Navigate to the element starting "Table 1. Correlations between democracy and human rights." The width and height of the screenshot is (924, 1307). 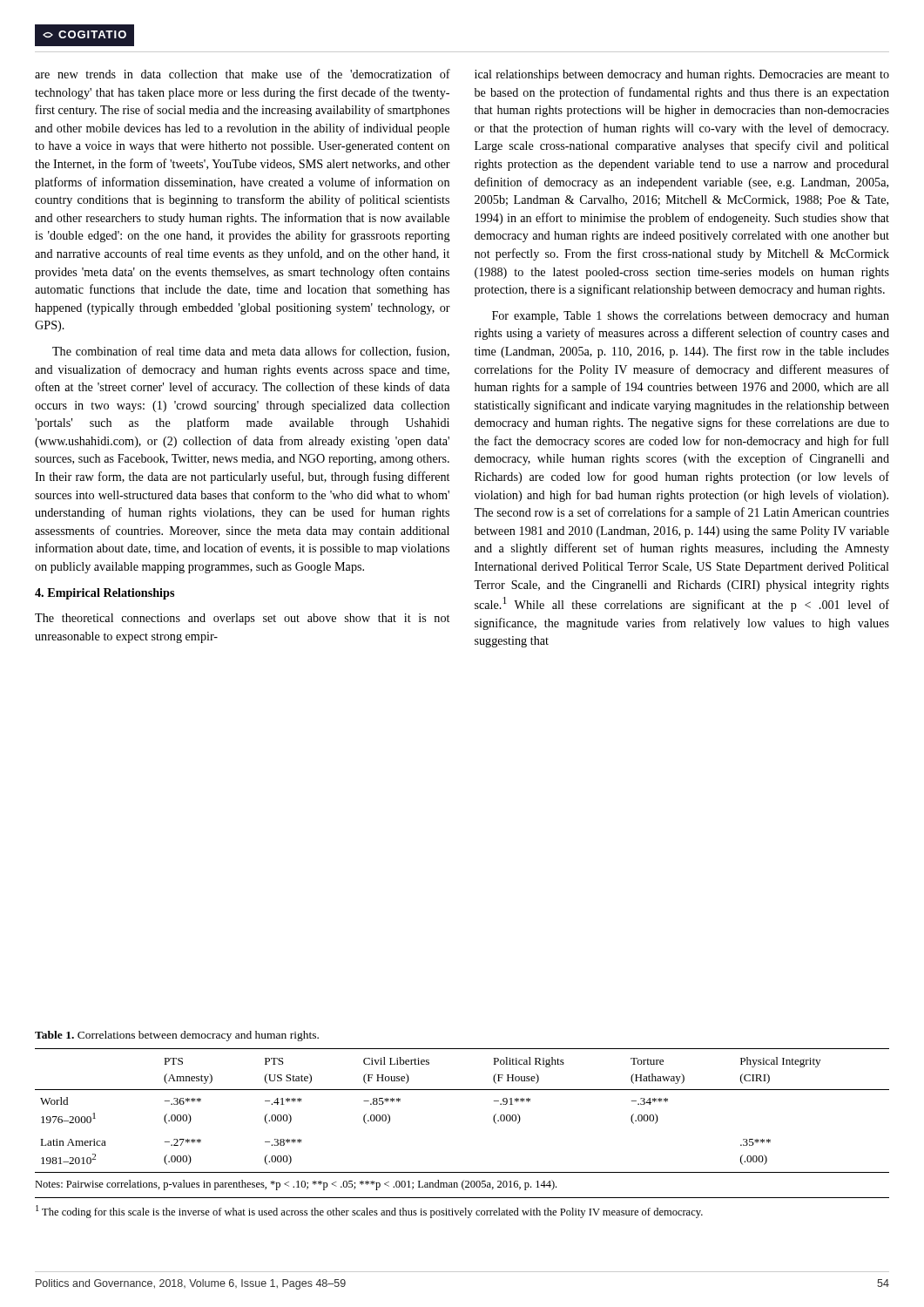point(177,1035)
